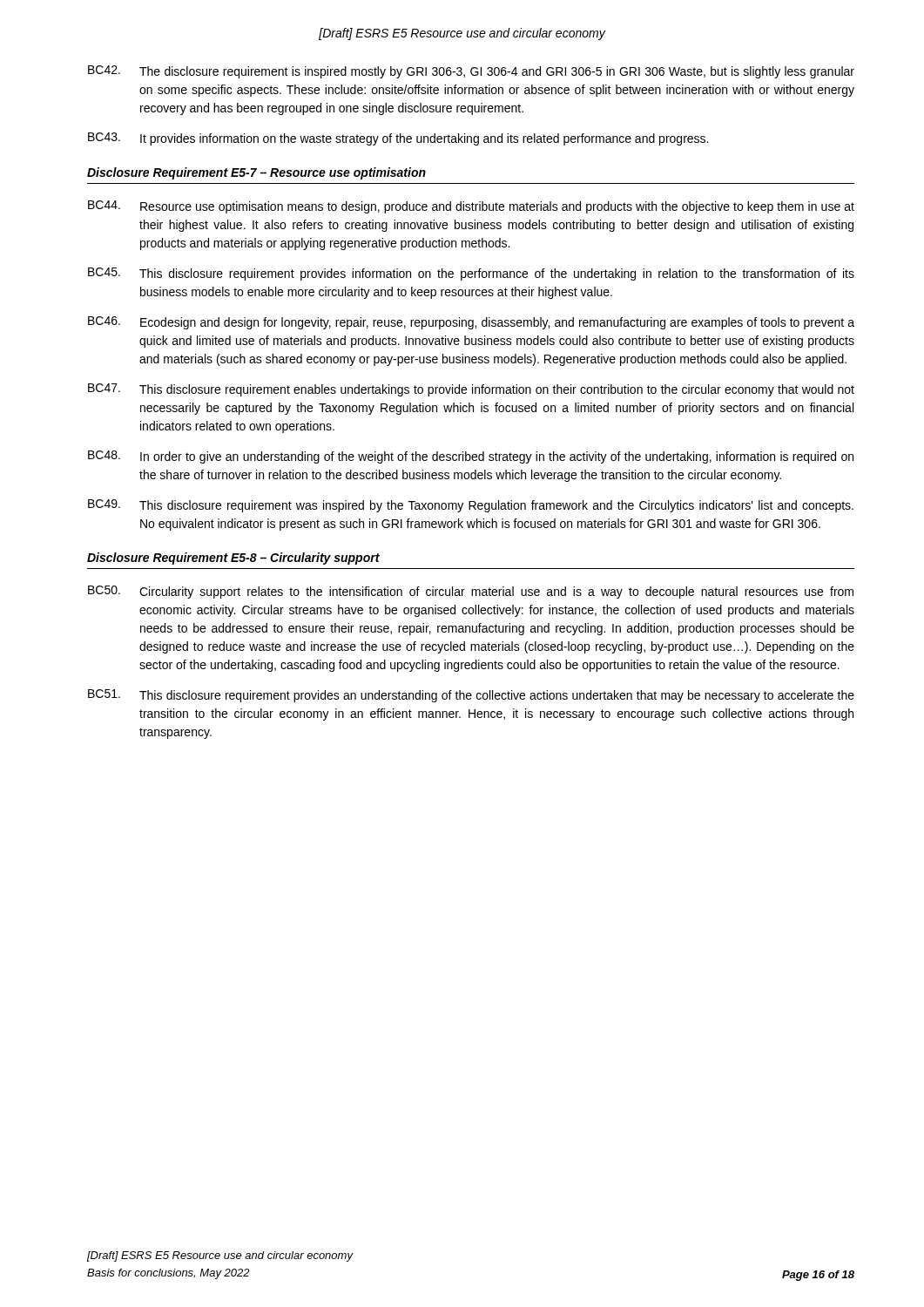Navigate to the text block starting "BC42. The disclosure"

pyautogui.click(x=471, y=90)
